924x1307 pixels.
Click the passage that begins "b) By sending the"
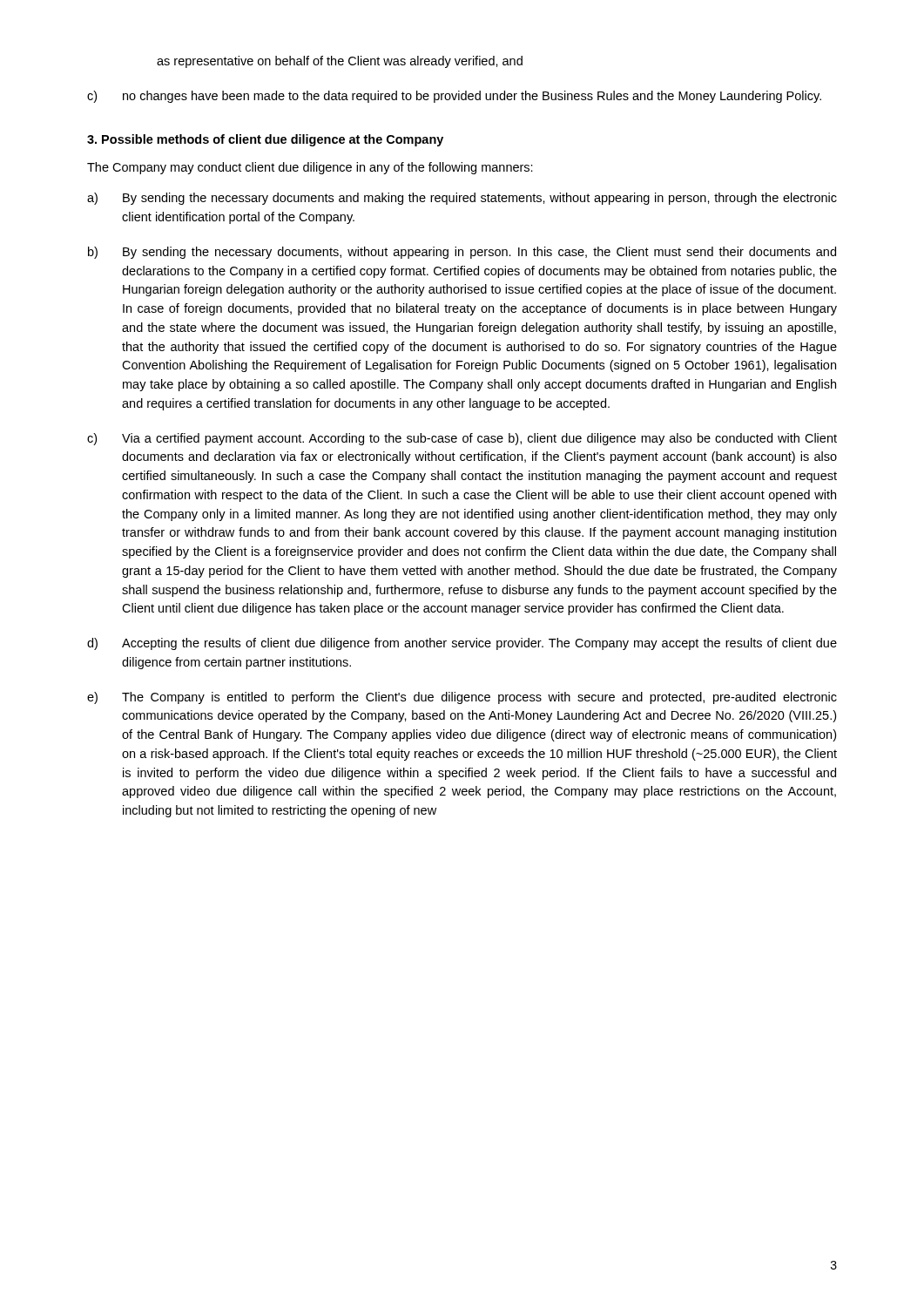(462, 328)
